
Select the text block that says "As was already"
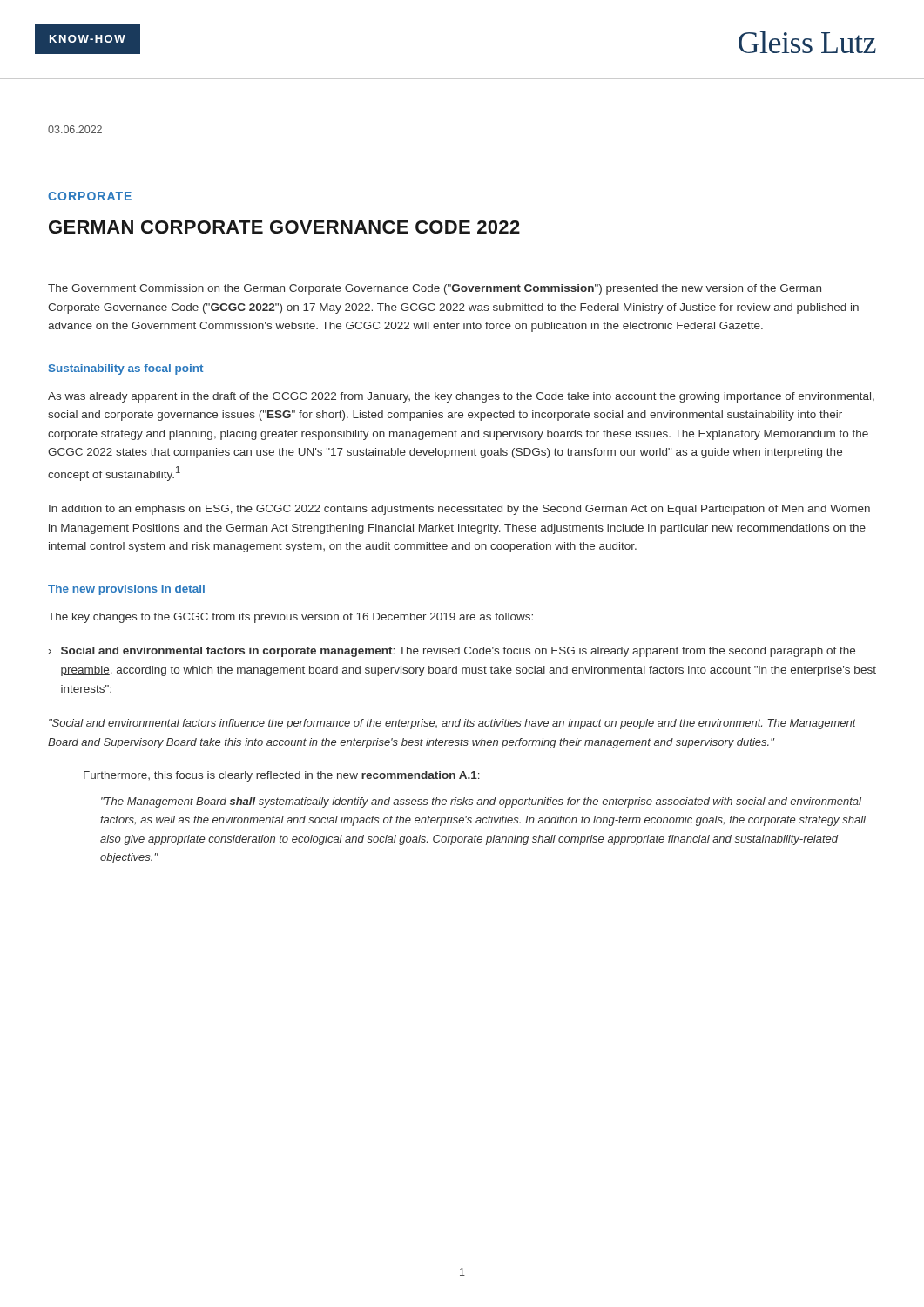pos(461,435)
